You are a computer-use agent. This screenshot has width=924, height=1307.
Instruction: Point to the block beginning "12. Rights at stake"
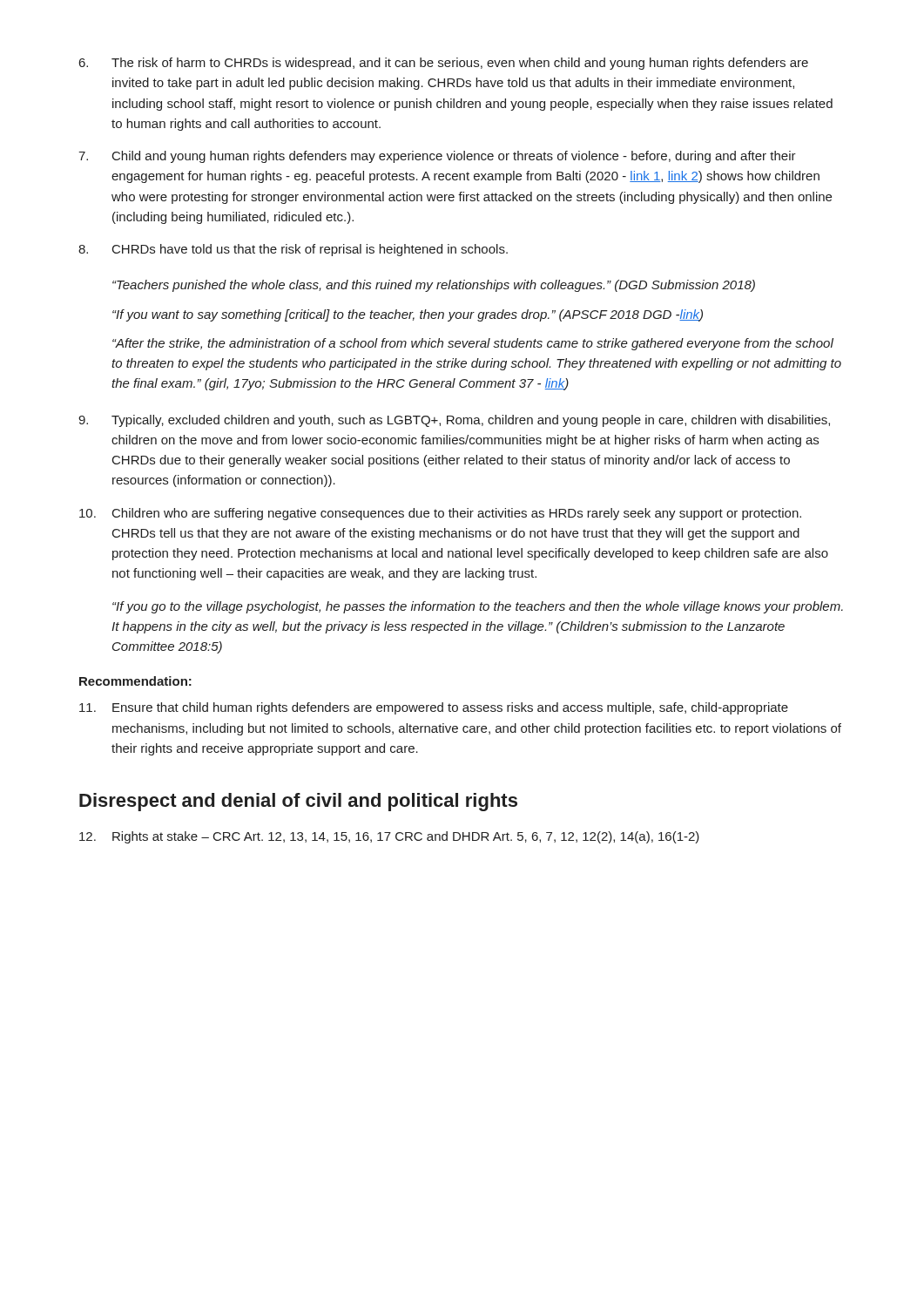click(x=462, y=836)
